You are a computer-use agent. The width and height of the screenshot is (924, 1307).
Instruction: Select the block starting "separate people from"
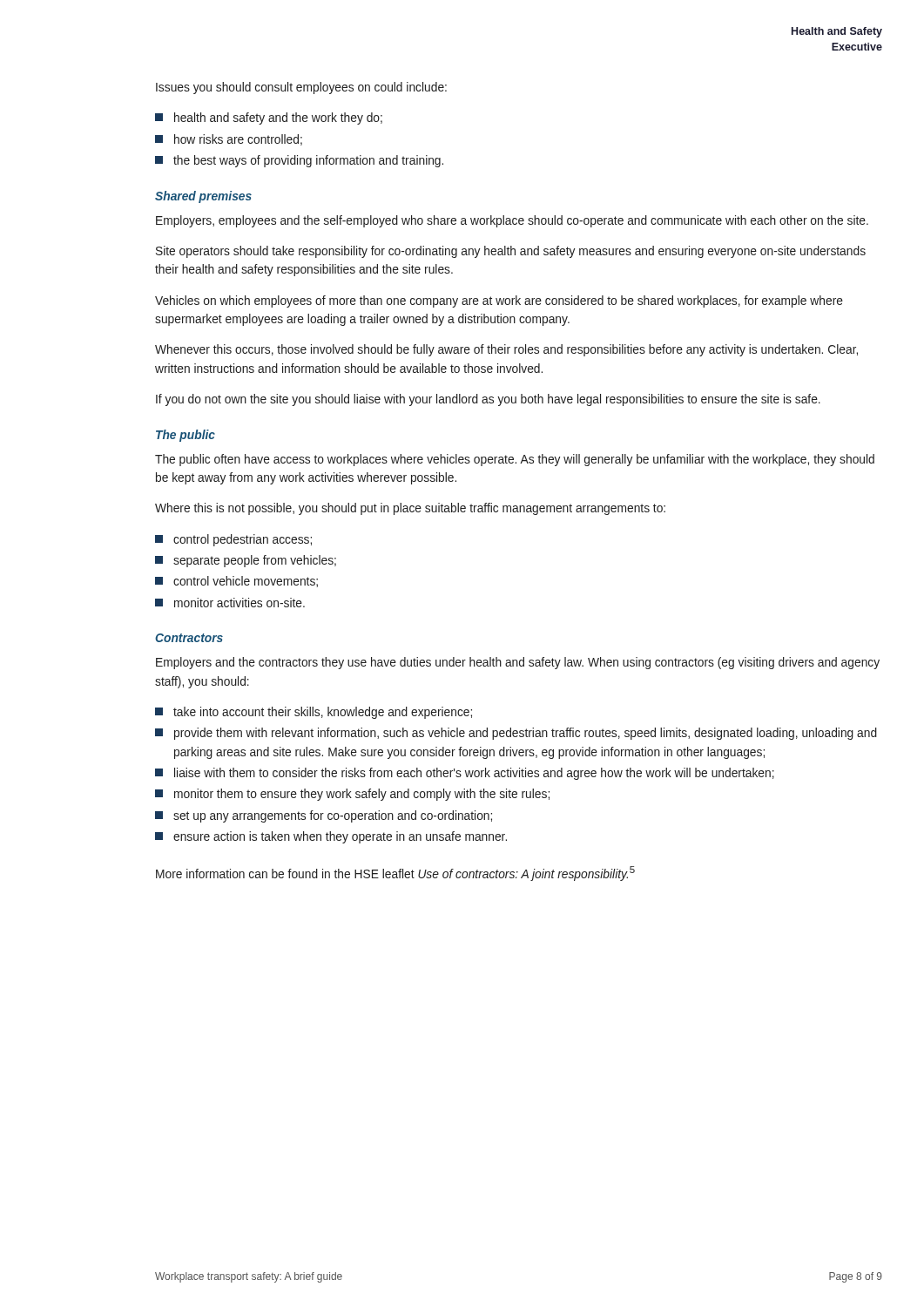click(x=246, y=561)
